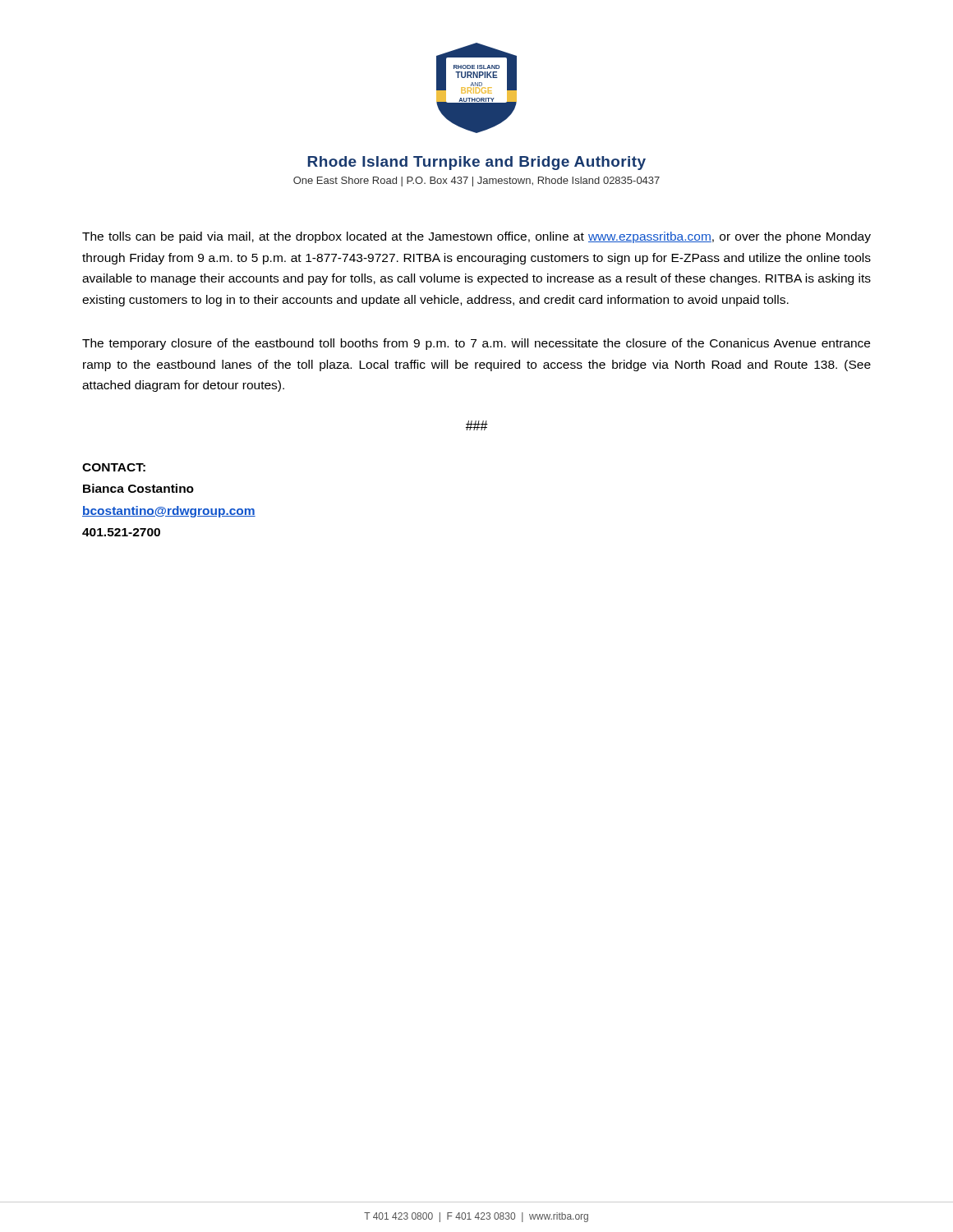953x1232 pixels.
Task: Click on the region starting "The temporary closure of the eastbound toll"
Action: pos(476,364)
